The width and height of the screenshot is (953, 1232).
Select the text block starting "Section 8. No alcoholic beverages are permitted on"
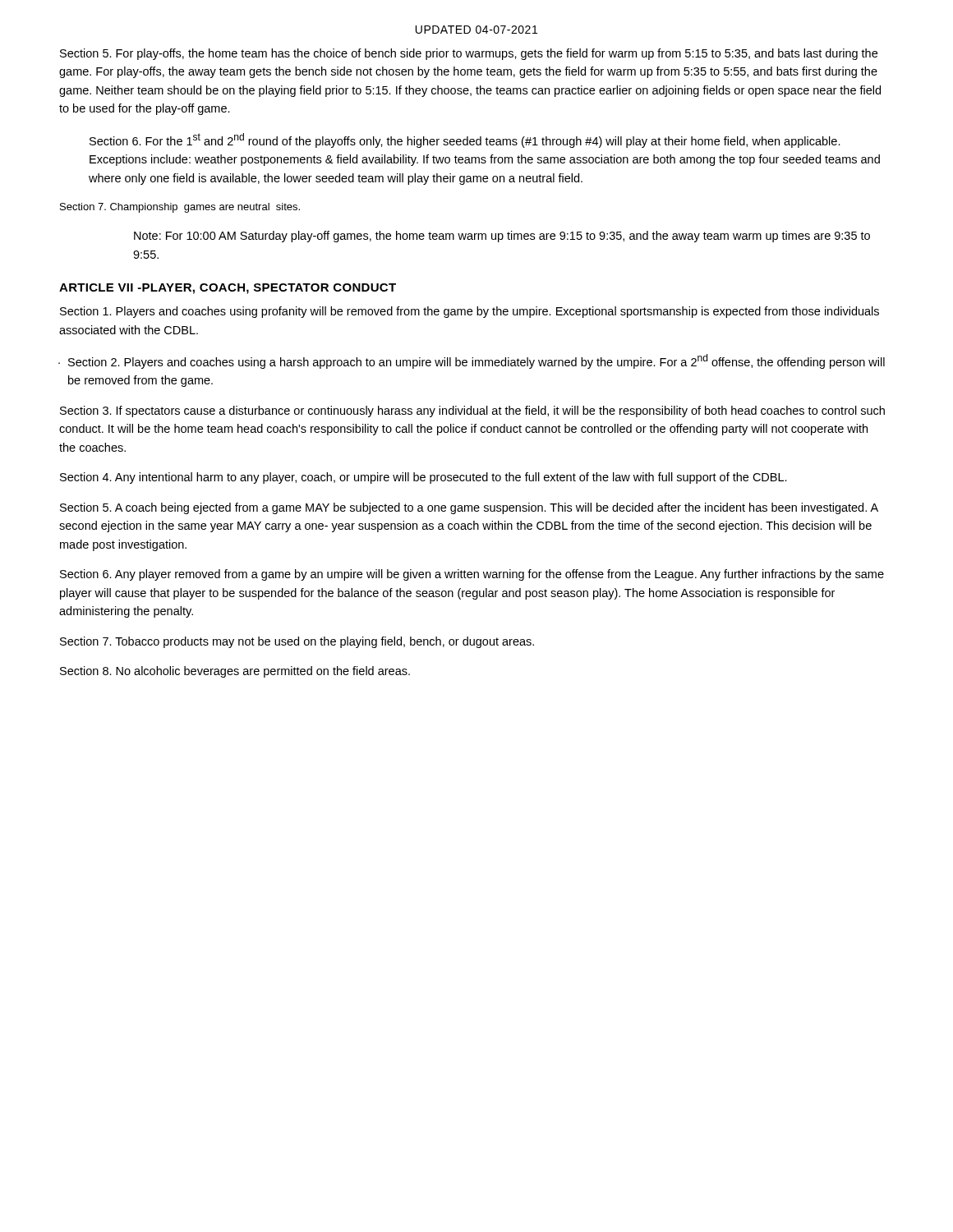pyautogui.click(x=235, y=671)
